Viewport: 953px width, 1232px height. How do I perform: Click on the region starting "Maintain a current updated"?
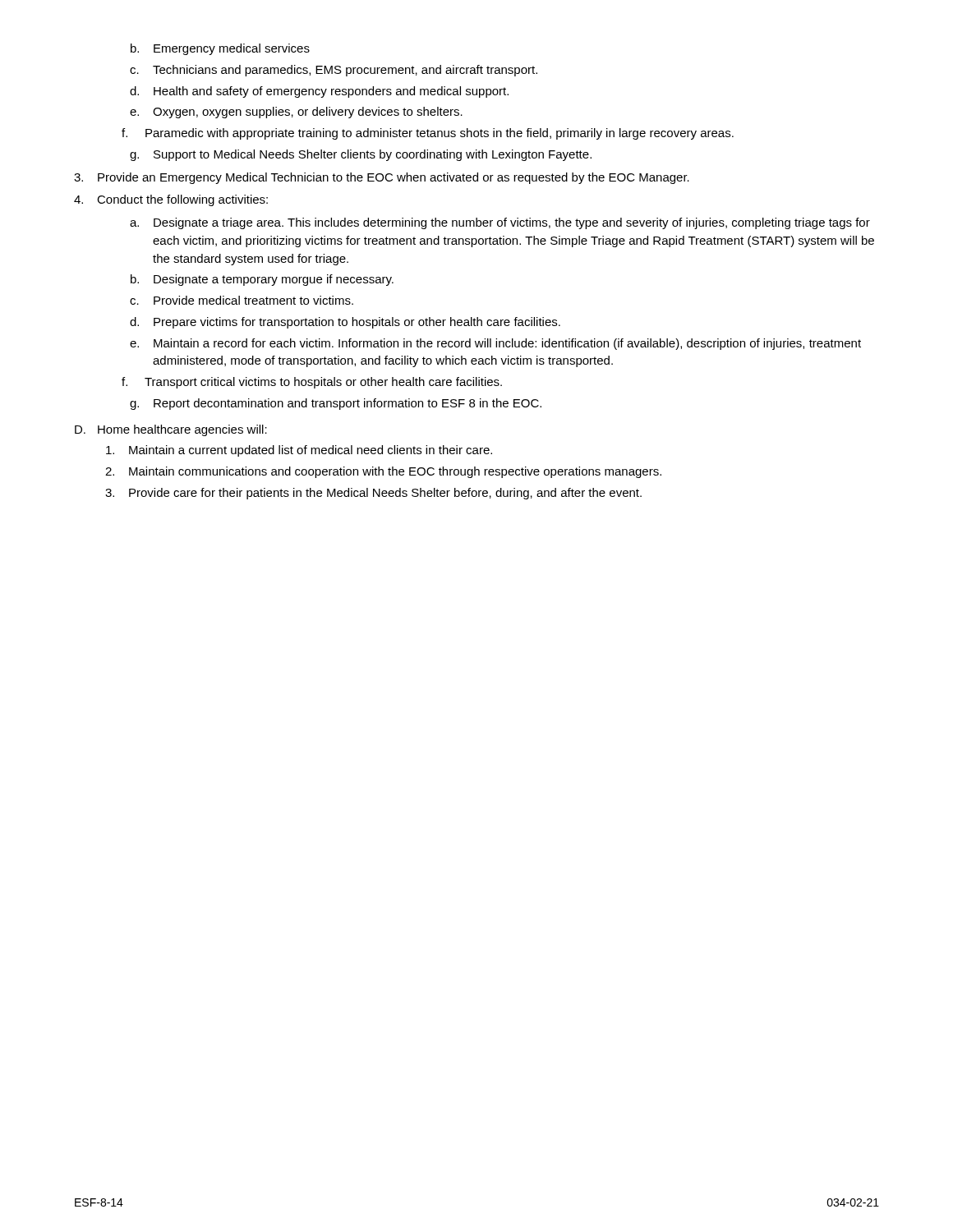pos(492,450)
